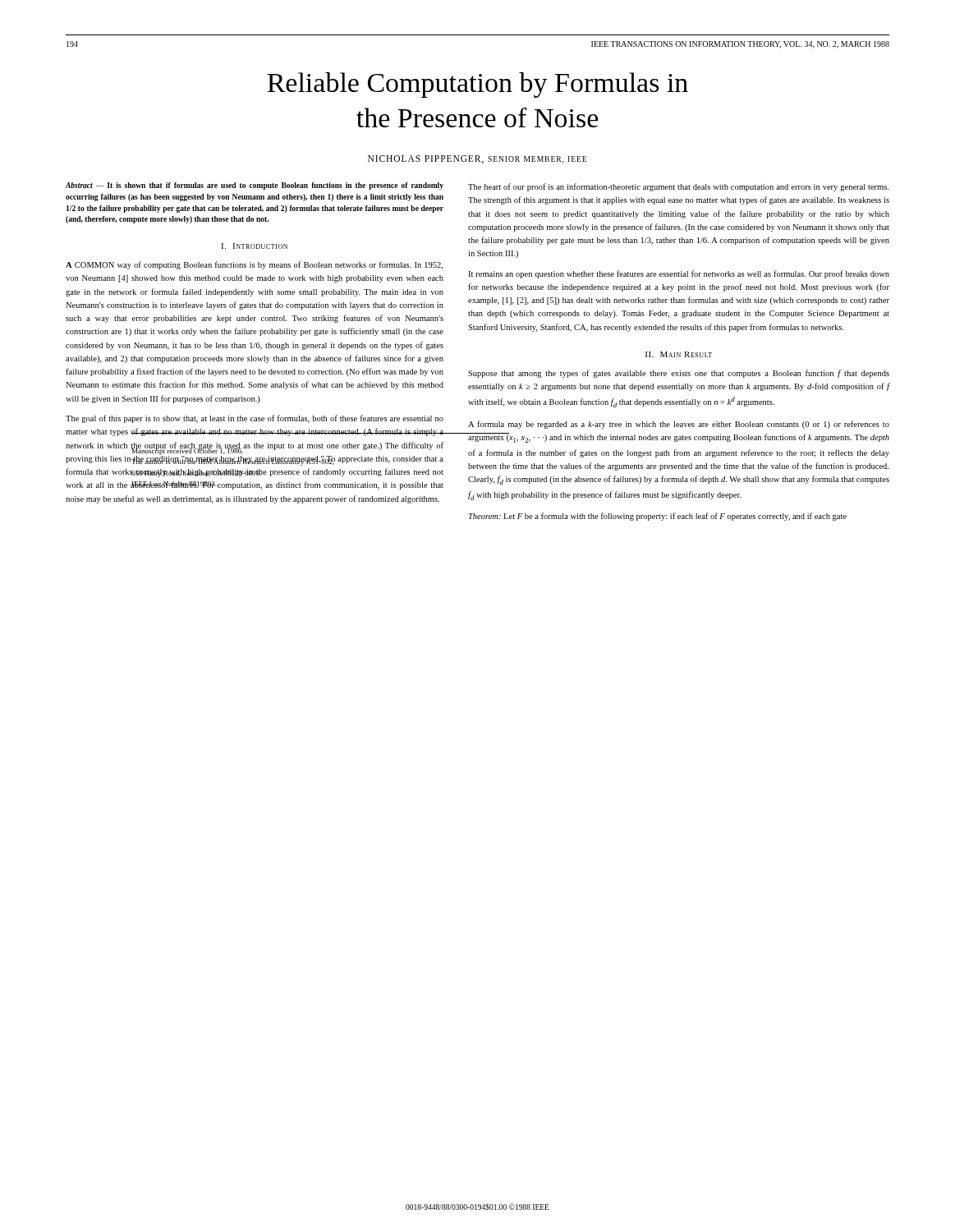Select the text block that says "It remains an open question"

(679, 300)
